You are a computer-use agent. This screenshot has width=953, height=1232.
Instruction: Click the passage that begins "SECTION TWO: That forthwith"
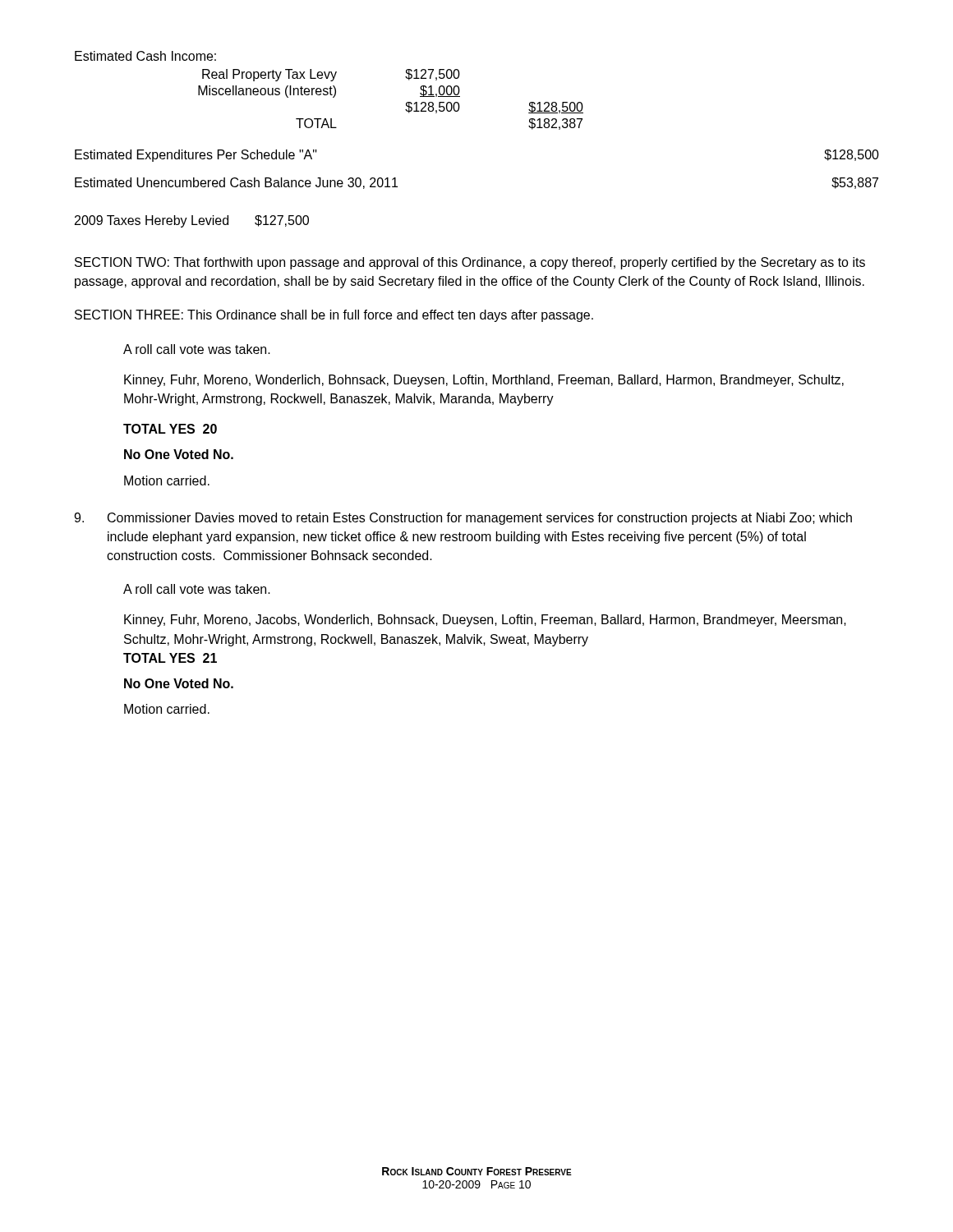pyautogui.click(x=470, y=272)
